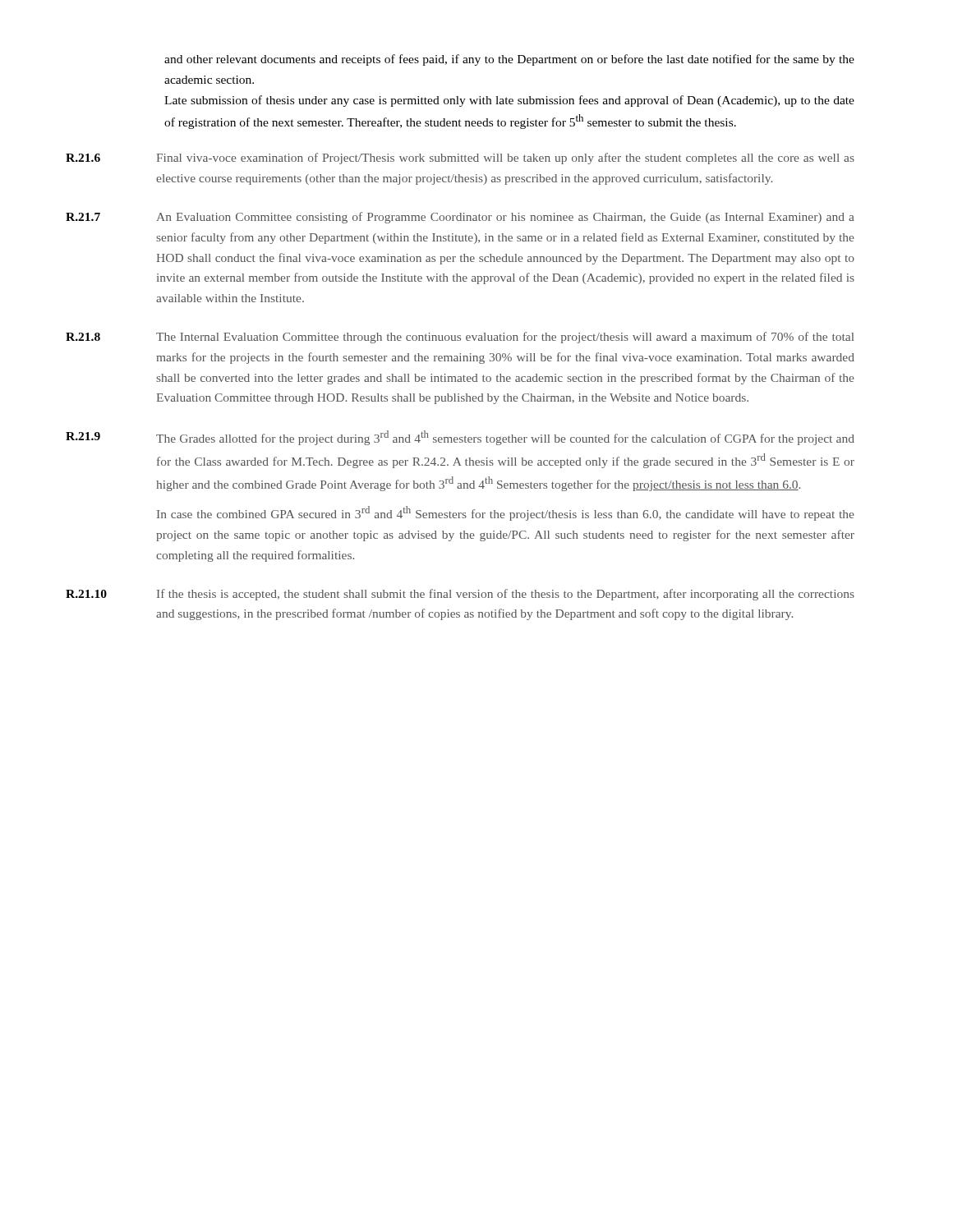Find the list item with the text "R.21.8 The Internal Evaluation"
The image size is (953, 1232).
click(460, 368)
